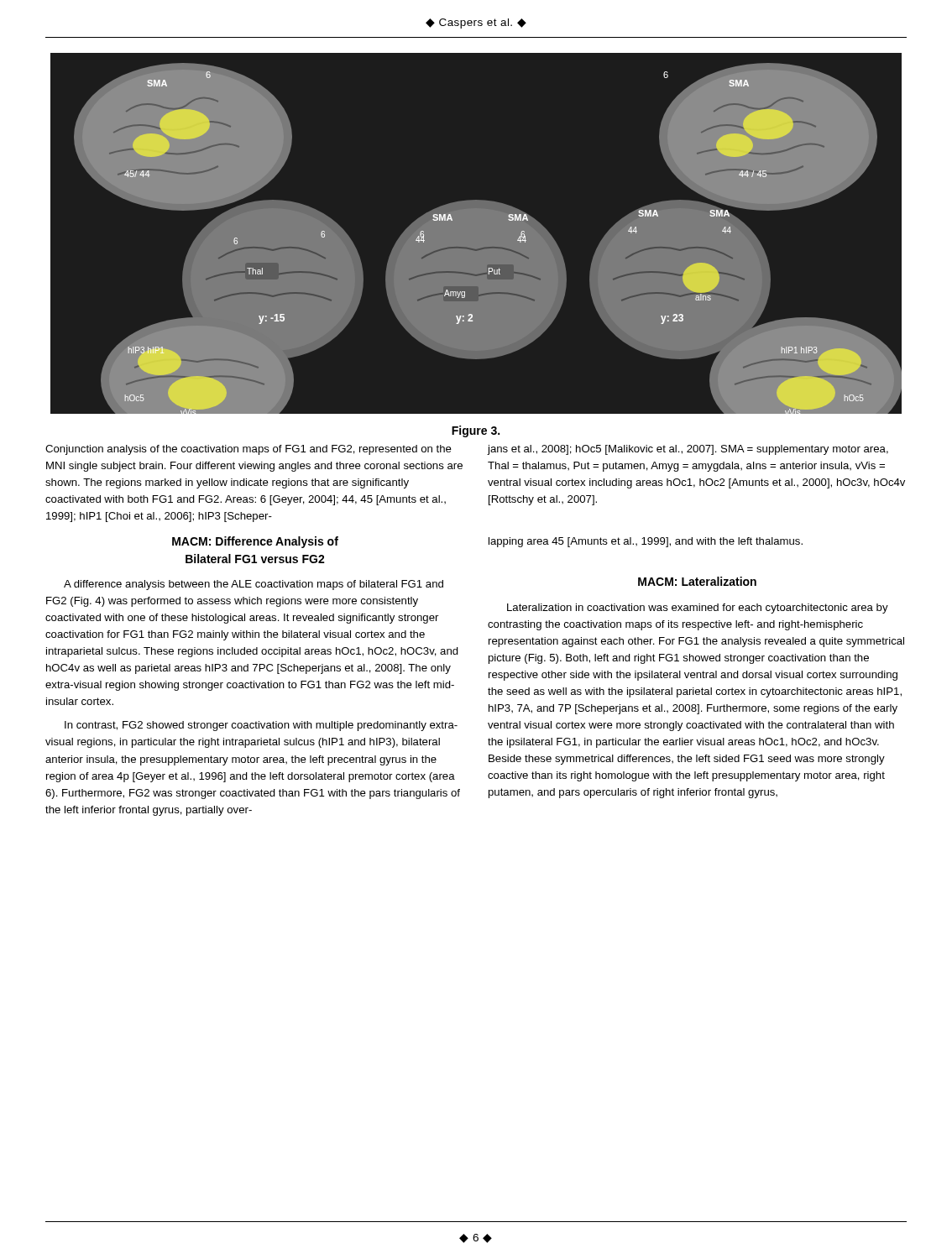Click where it says "MACM: Difference Analysis ofBilateral FG1 versus FG2"

click(255, 550)
